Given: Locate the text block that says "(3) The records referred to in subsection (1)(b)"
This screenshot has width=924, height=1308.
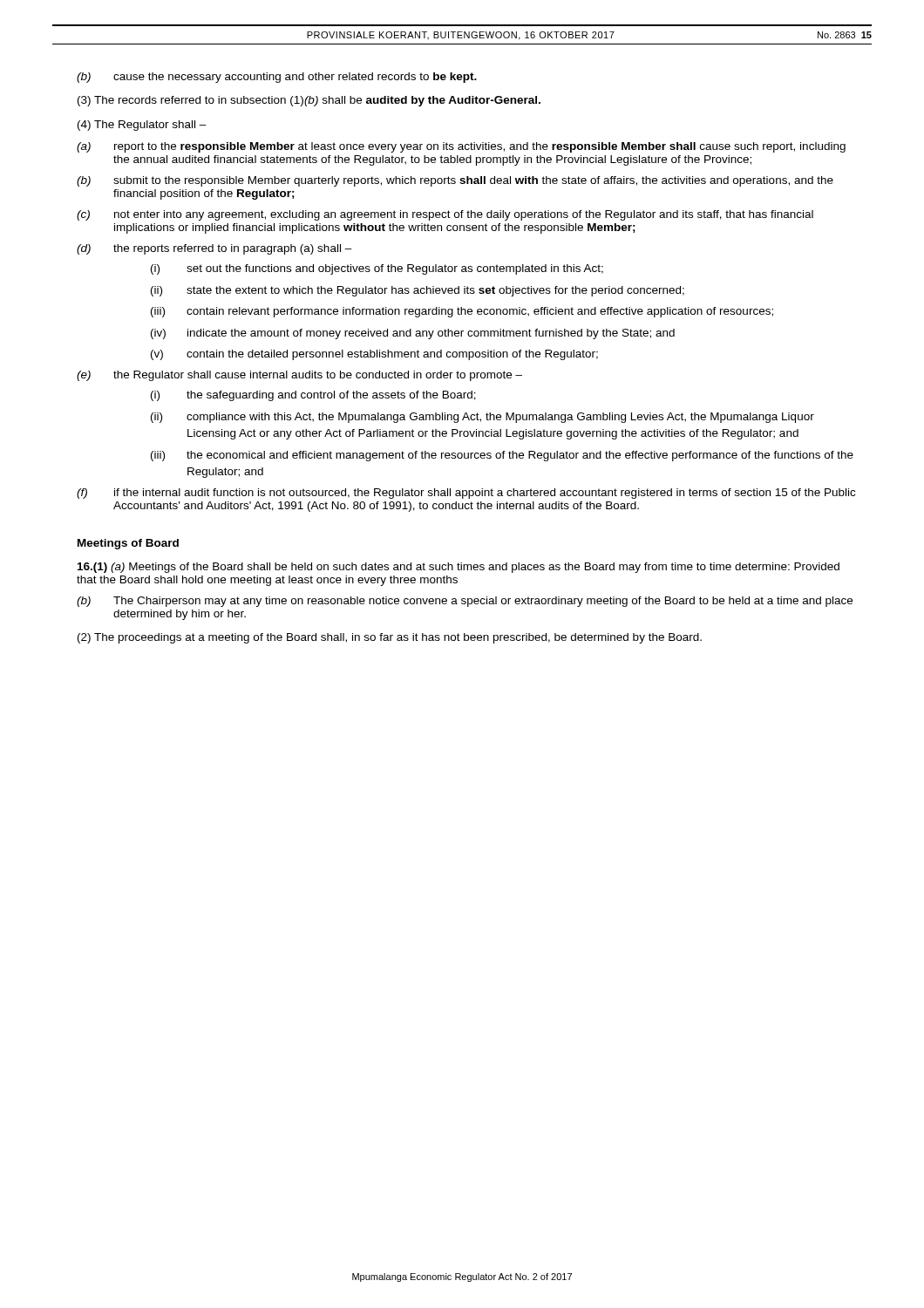Looking at the screenshot, I should (309, 100).
